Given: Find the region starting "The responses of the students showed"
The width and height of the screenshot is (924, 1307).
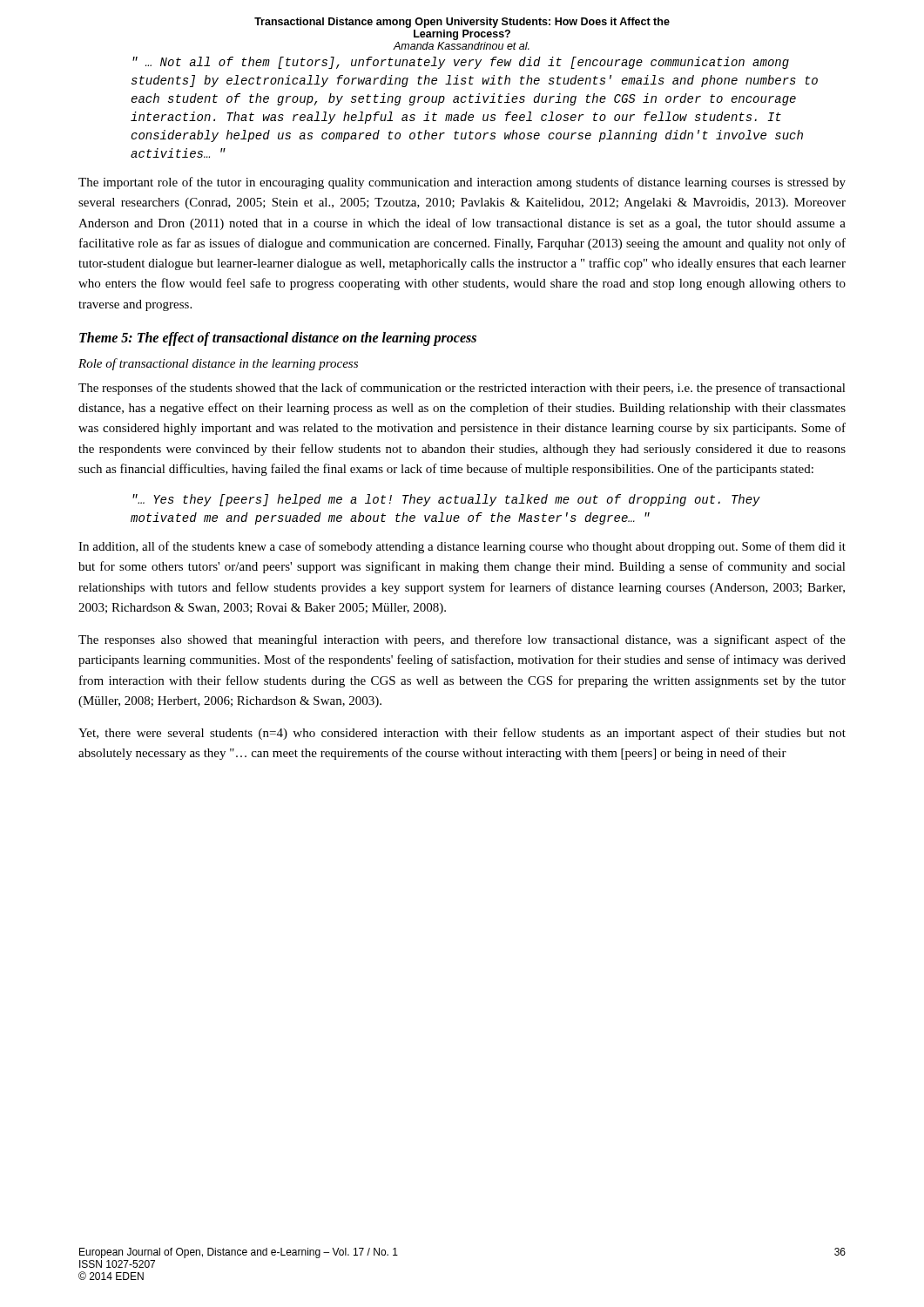Looking at the screenshot, I should tap(462, 429).
